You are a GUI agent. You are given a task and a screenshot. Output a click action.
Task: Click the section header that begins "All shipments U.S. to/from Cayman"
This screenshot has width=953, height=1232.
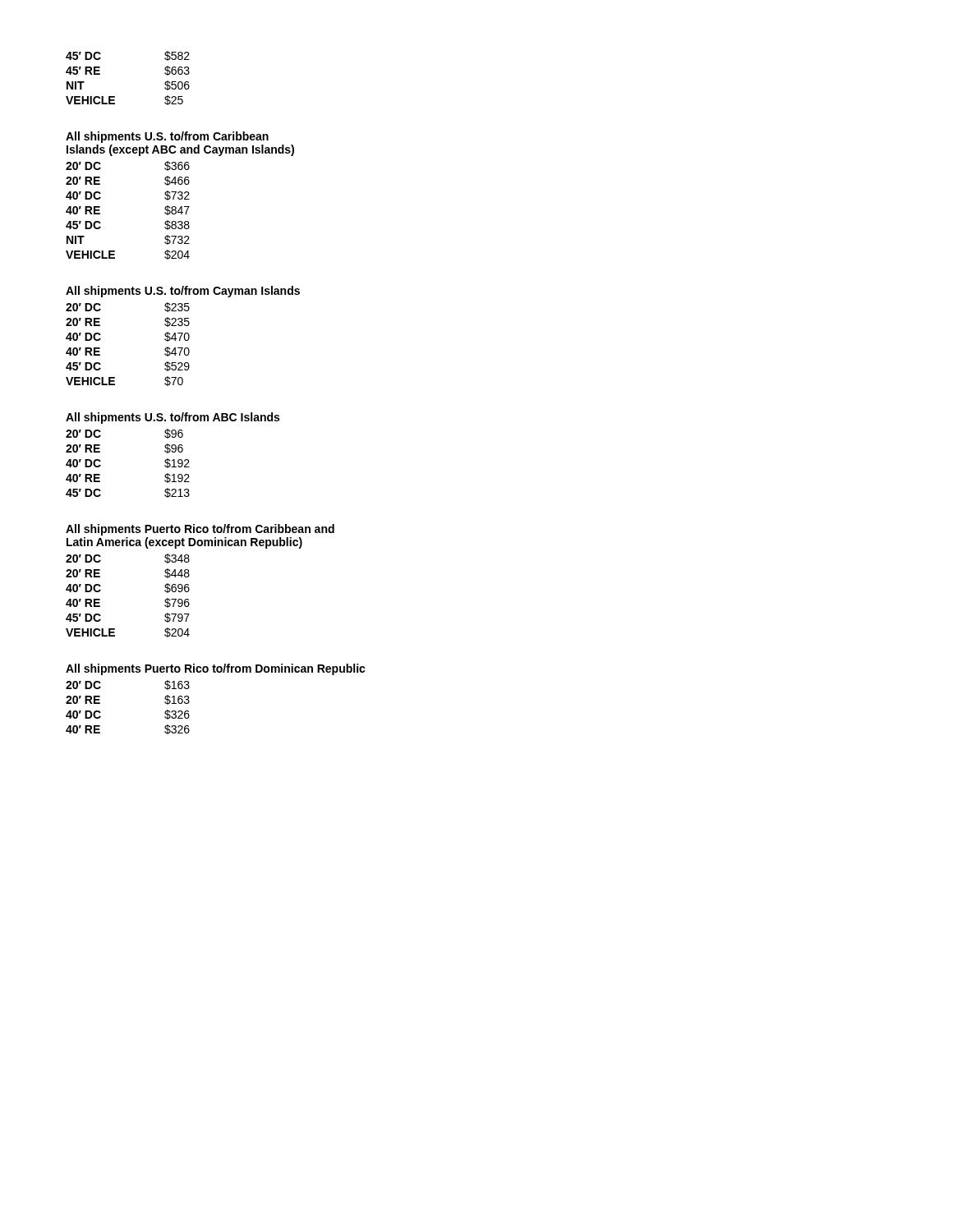click(183, 291)
